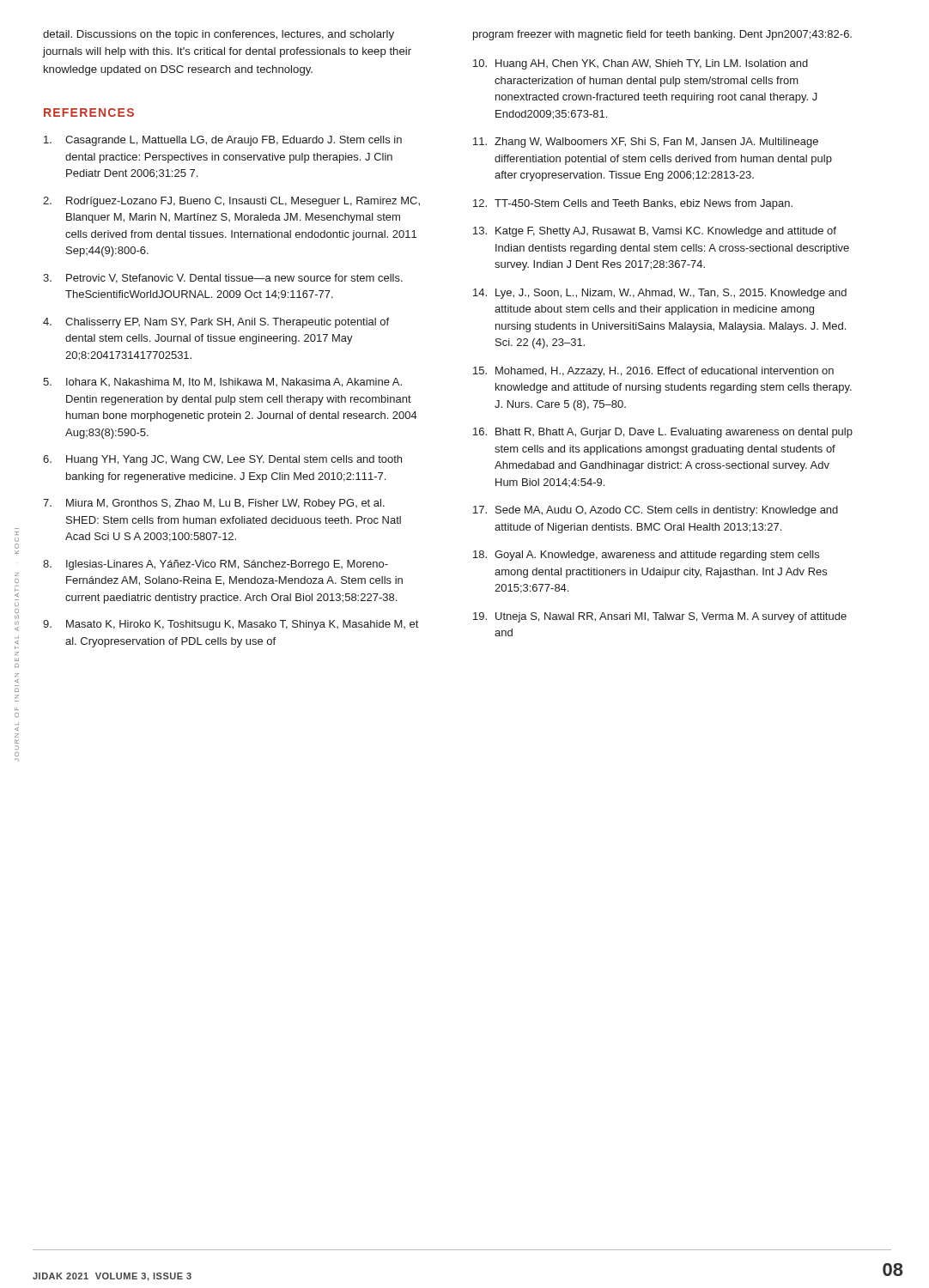929x1288 pixels.
Task: Locate the list item that reads "9. Masato K, Hiroko K,"
Action: (232, 633)
